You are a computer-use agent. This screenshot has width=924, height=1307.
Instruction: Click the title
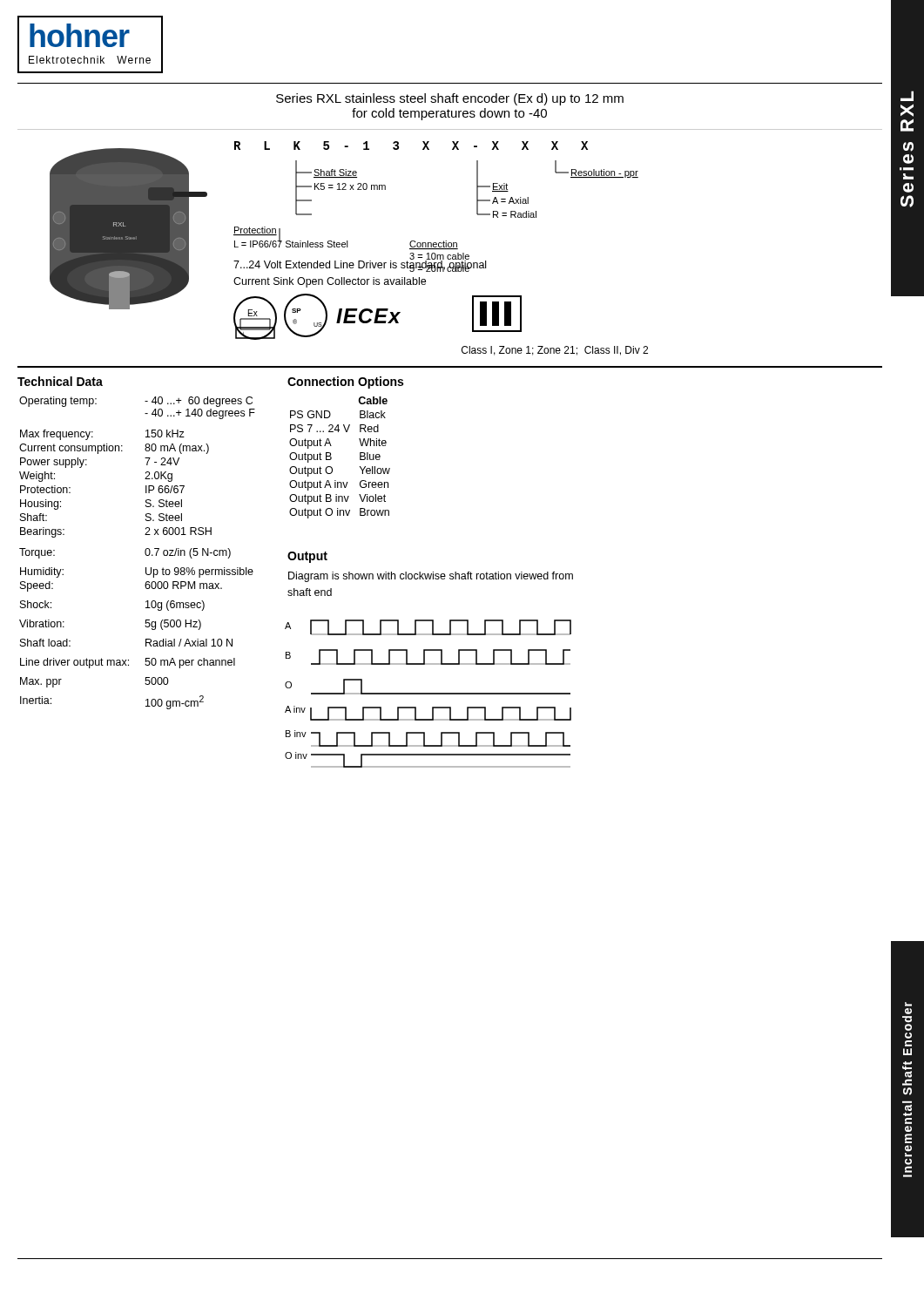450,105
